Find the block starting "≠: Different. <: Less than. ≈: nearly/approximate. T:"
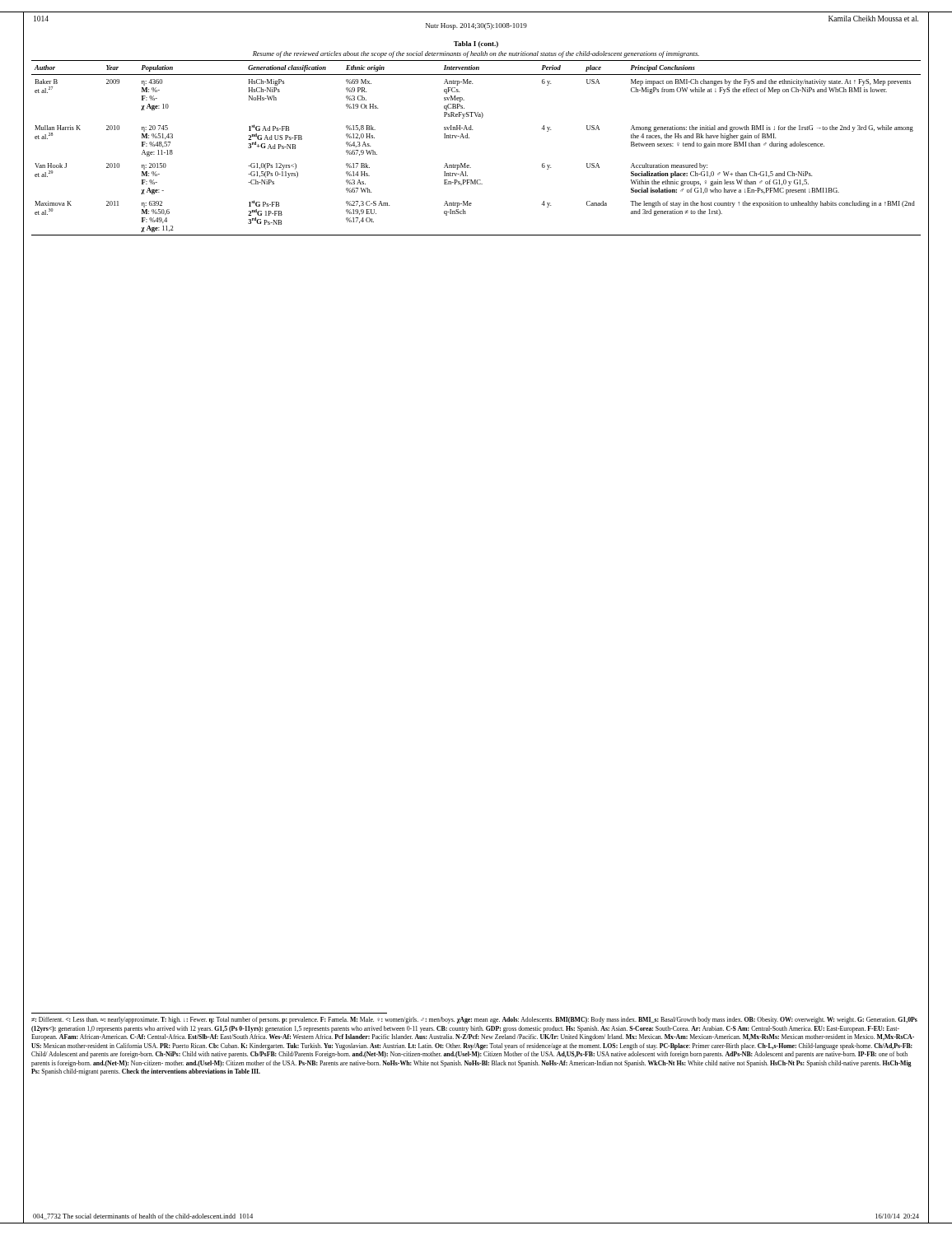This screenshot has height=1235, width=952. (476, 1045)
